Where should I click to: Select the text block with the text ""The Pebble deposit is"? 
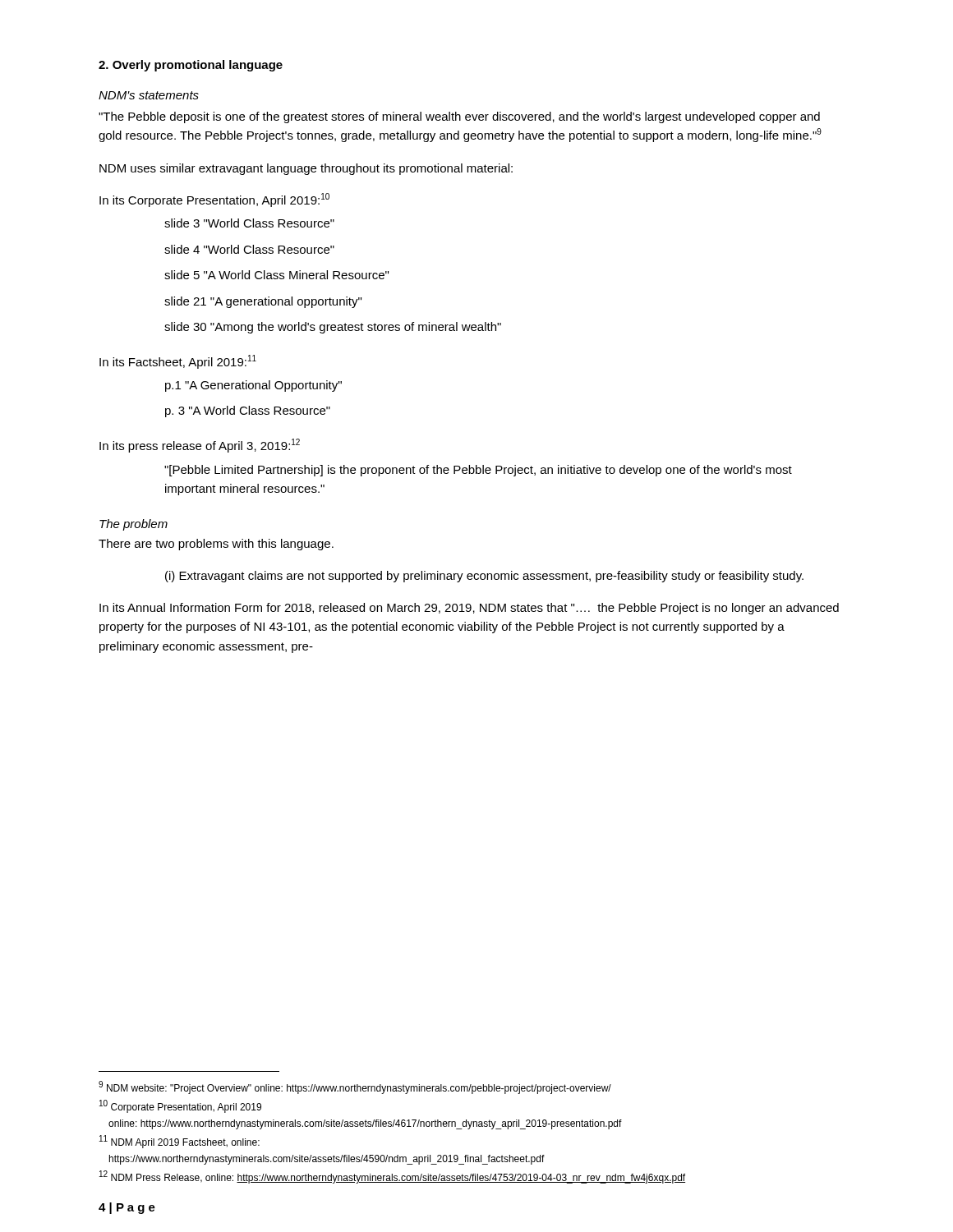coord(460,126)
